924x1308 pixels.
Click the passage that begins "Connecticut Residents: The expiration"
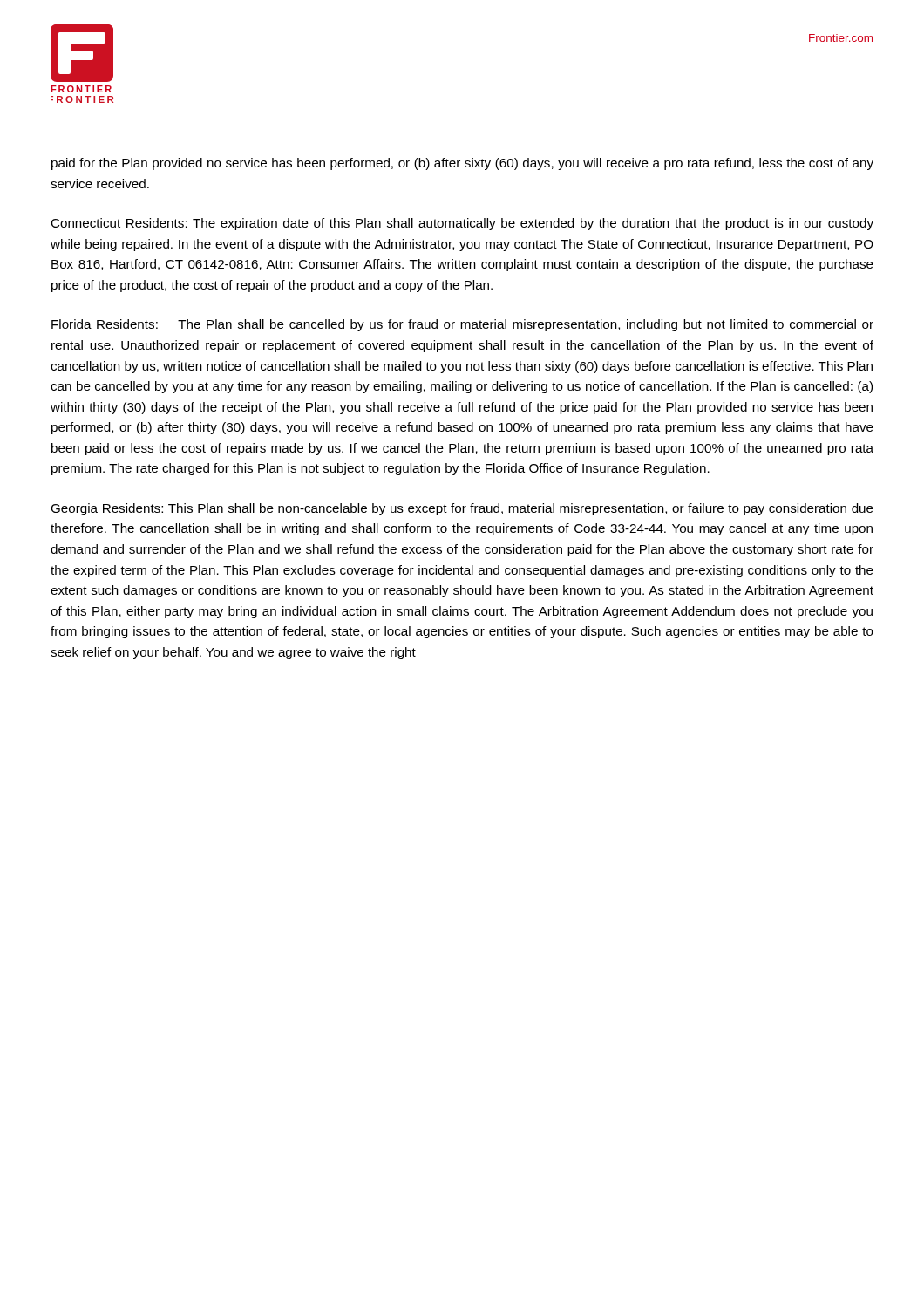click(462, 254)
